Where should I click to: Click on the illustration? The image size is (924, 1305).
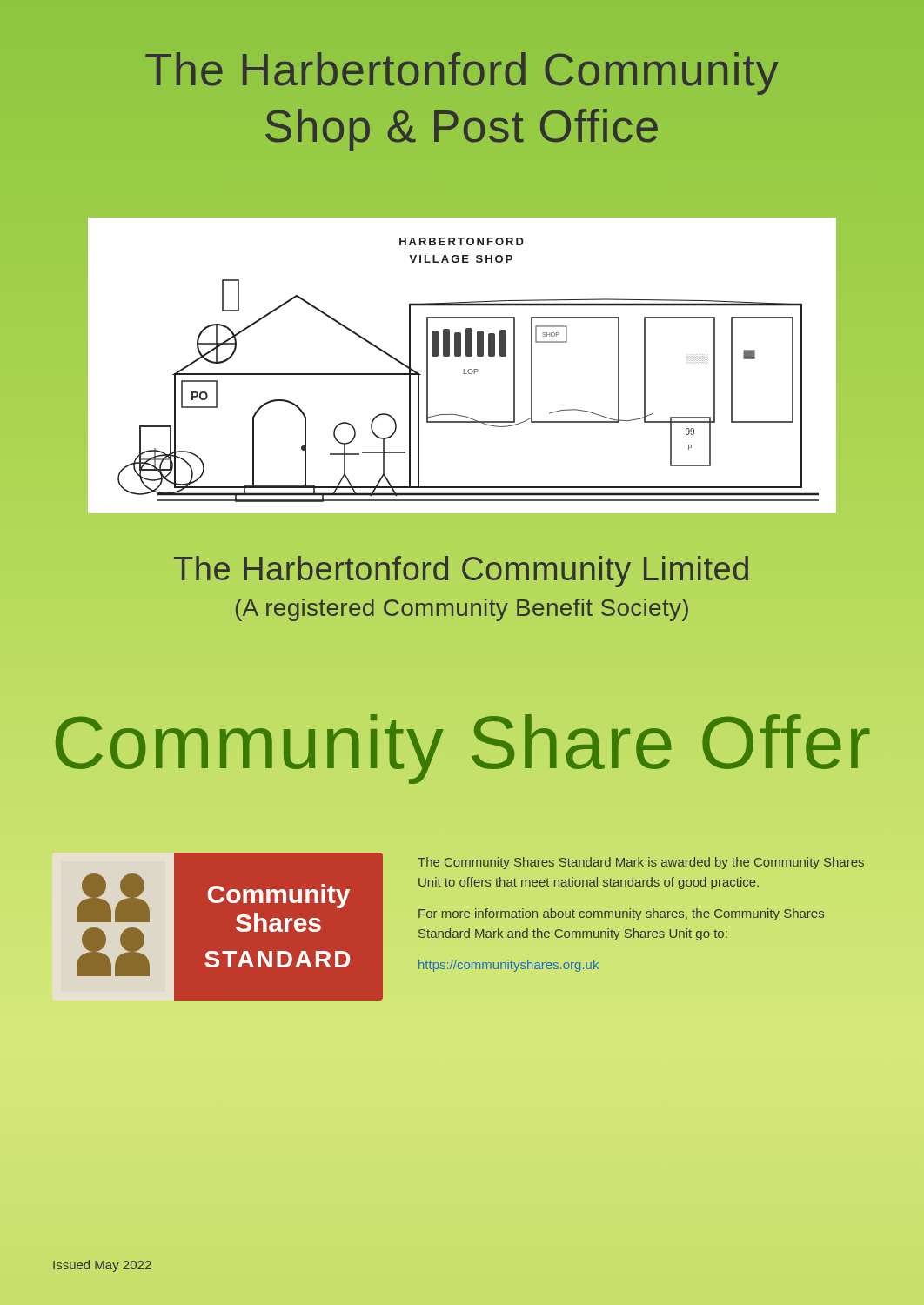coord(462,367)
